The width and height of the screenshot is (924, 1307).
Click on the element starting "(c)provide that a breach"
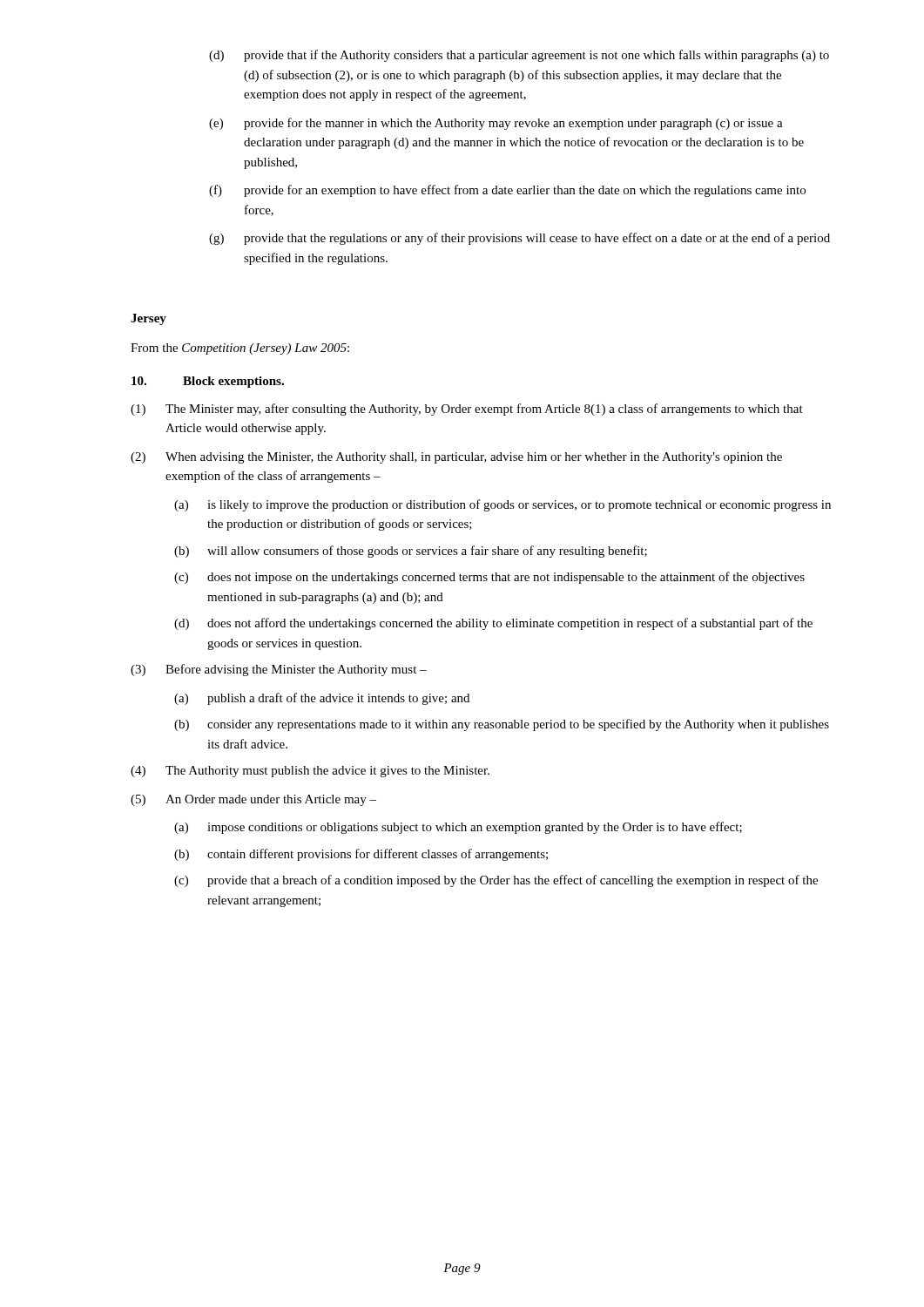click(504, 890)
